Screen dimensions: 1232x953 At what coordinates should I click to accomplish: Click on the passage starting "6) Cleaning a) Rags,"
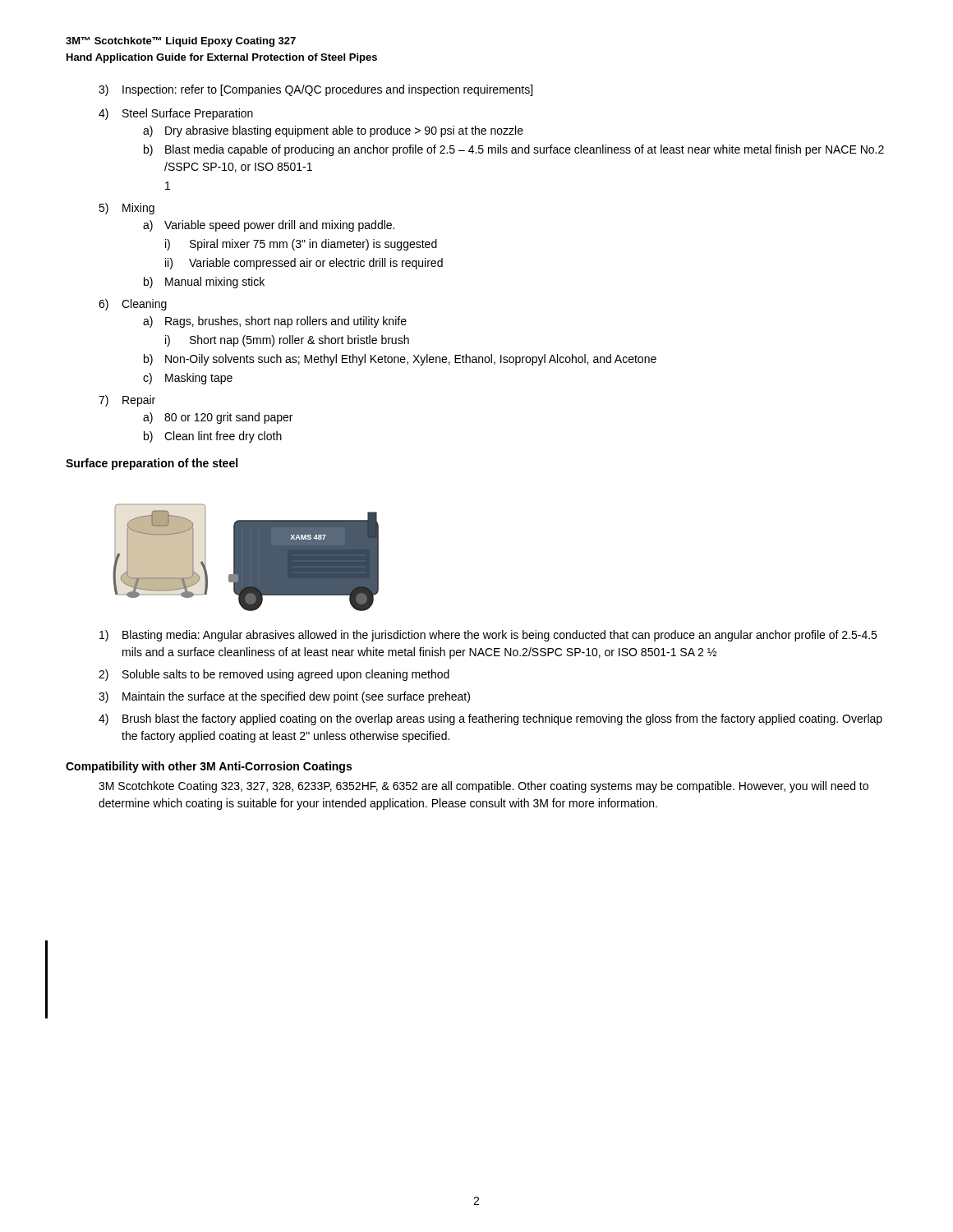(133, 305)
